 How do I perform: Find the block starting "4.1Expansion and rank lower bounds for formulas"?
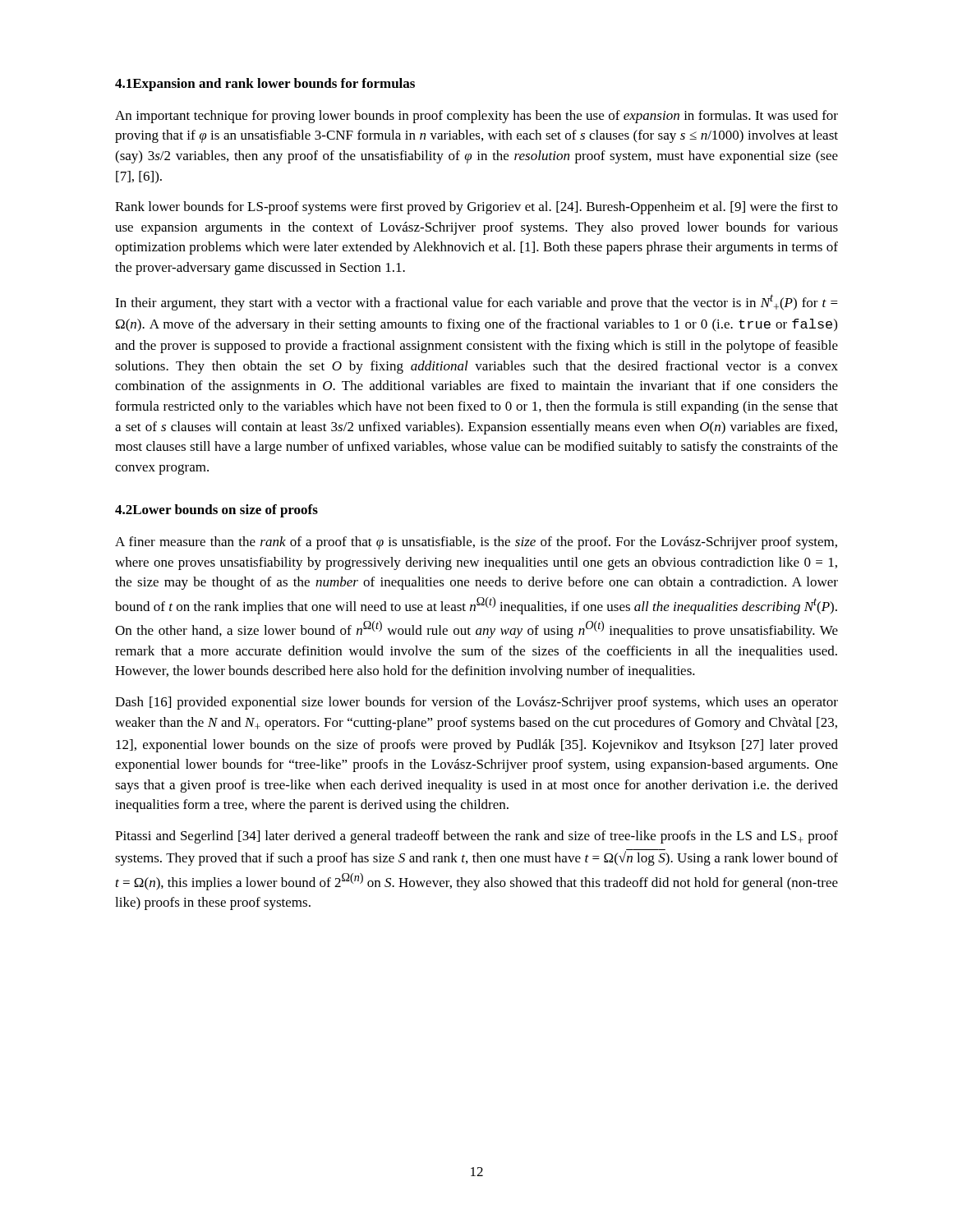[265, 83]
